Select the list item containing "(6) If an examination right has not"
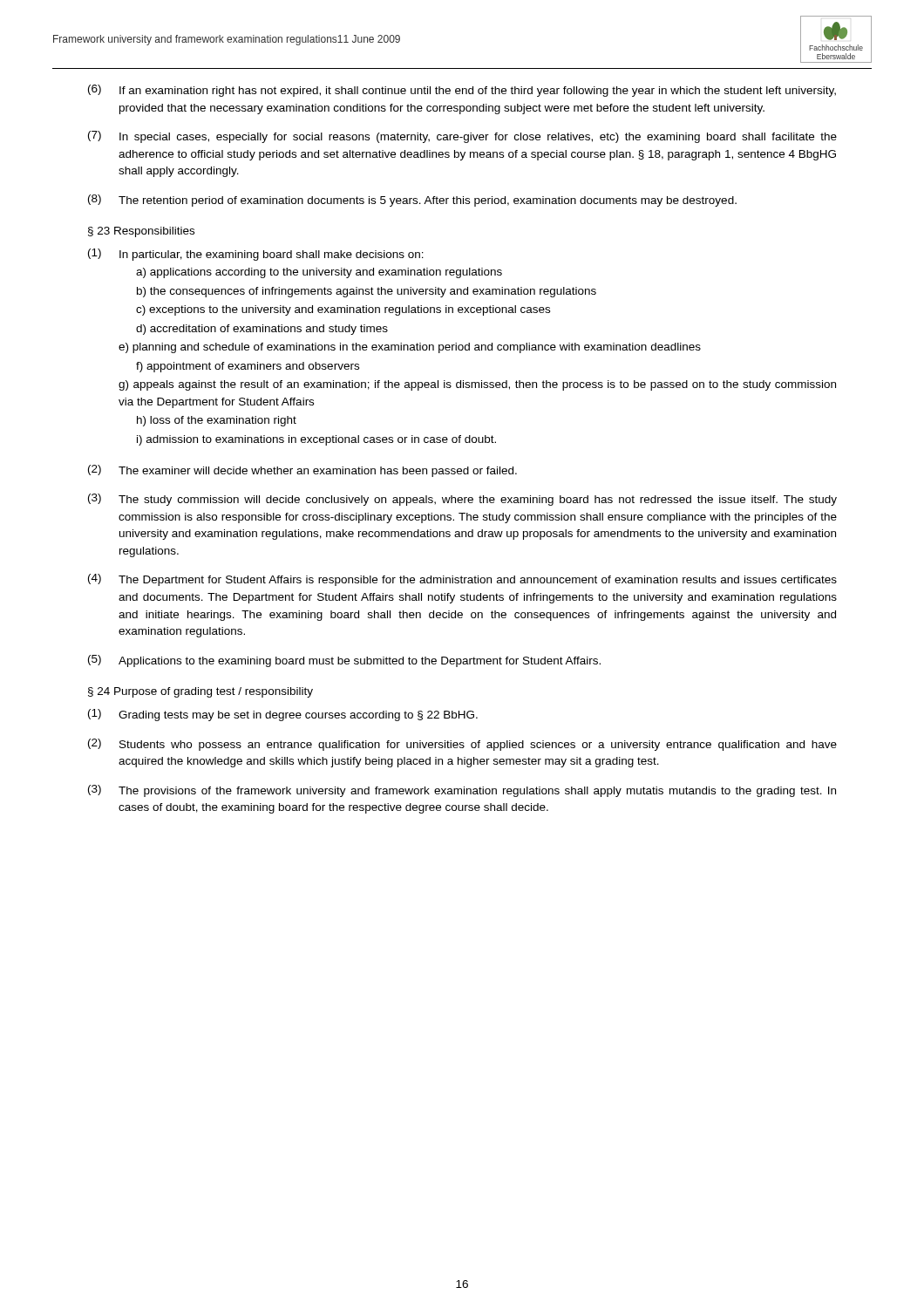The width and height of the screenshot is (924, 1308). 462,99
